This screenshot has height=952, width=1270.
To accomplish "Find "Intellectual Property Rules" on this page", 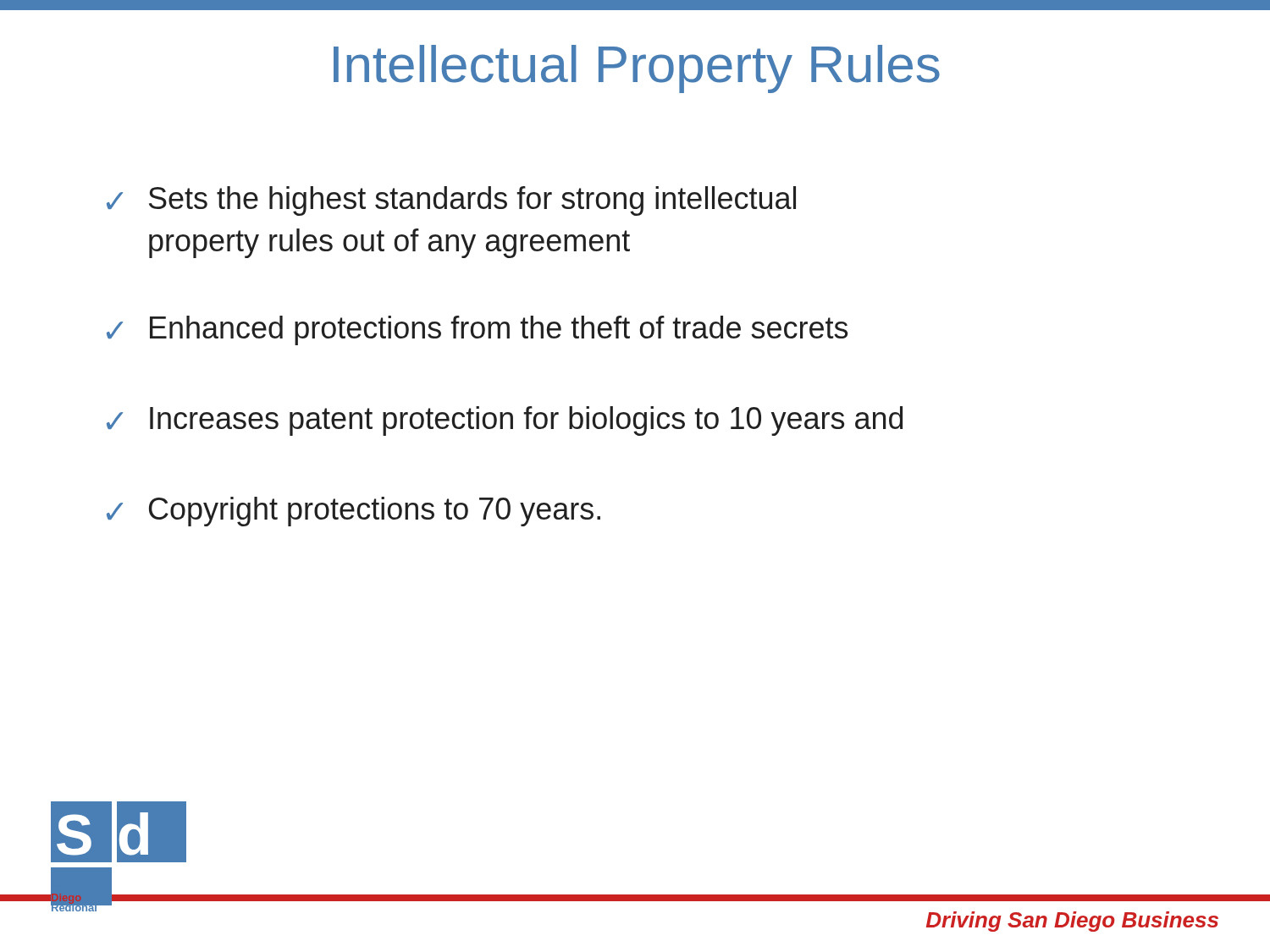I will 635,64.
